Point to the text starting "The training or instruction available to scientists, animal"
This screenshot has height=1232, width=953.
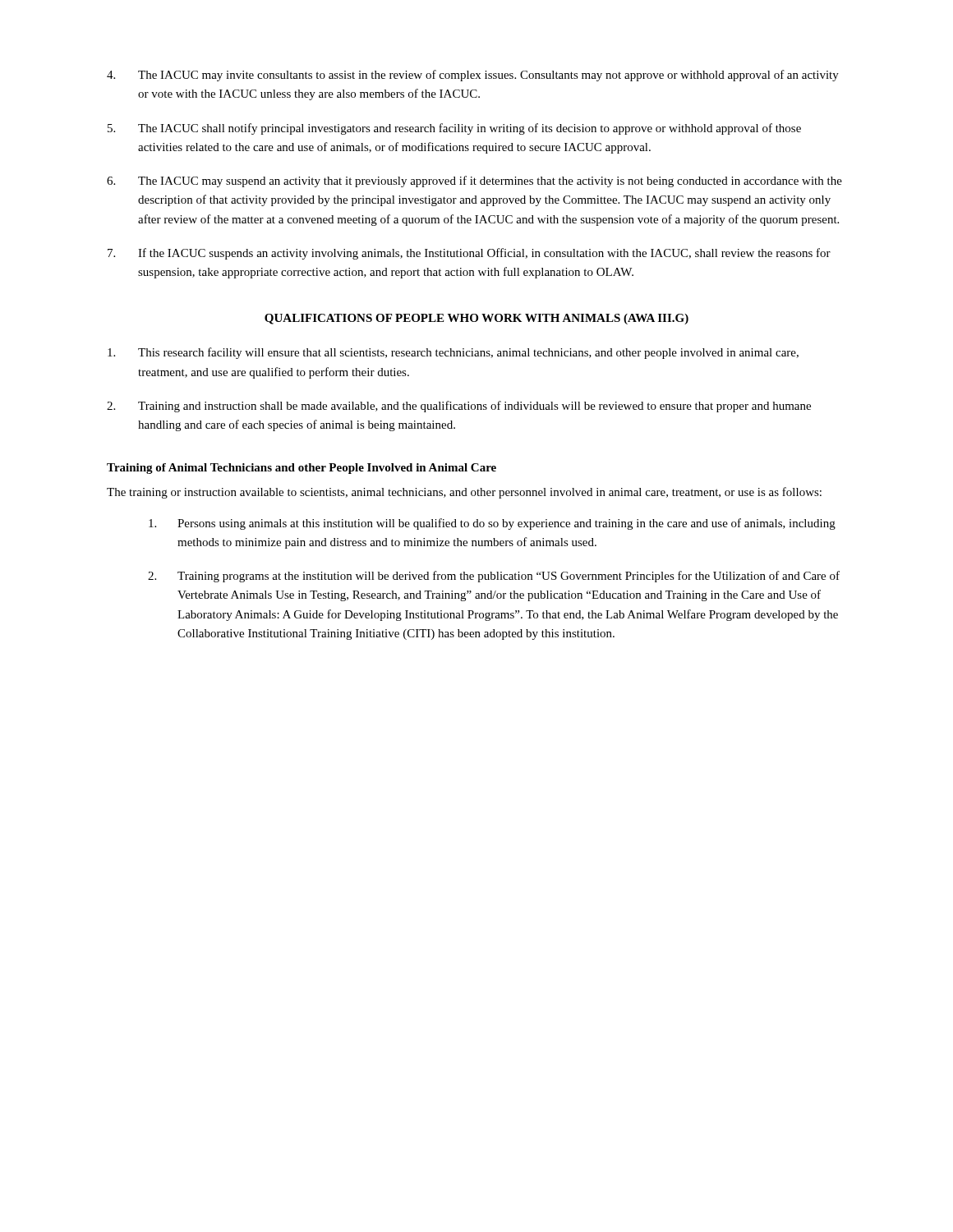pyautogui.click(x=465, y=492)
